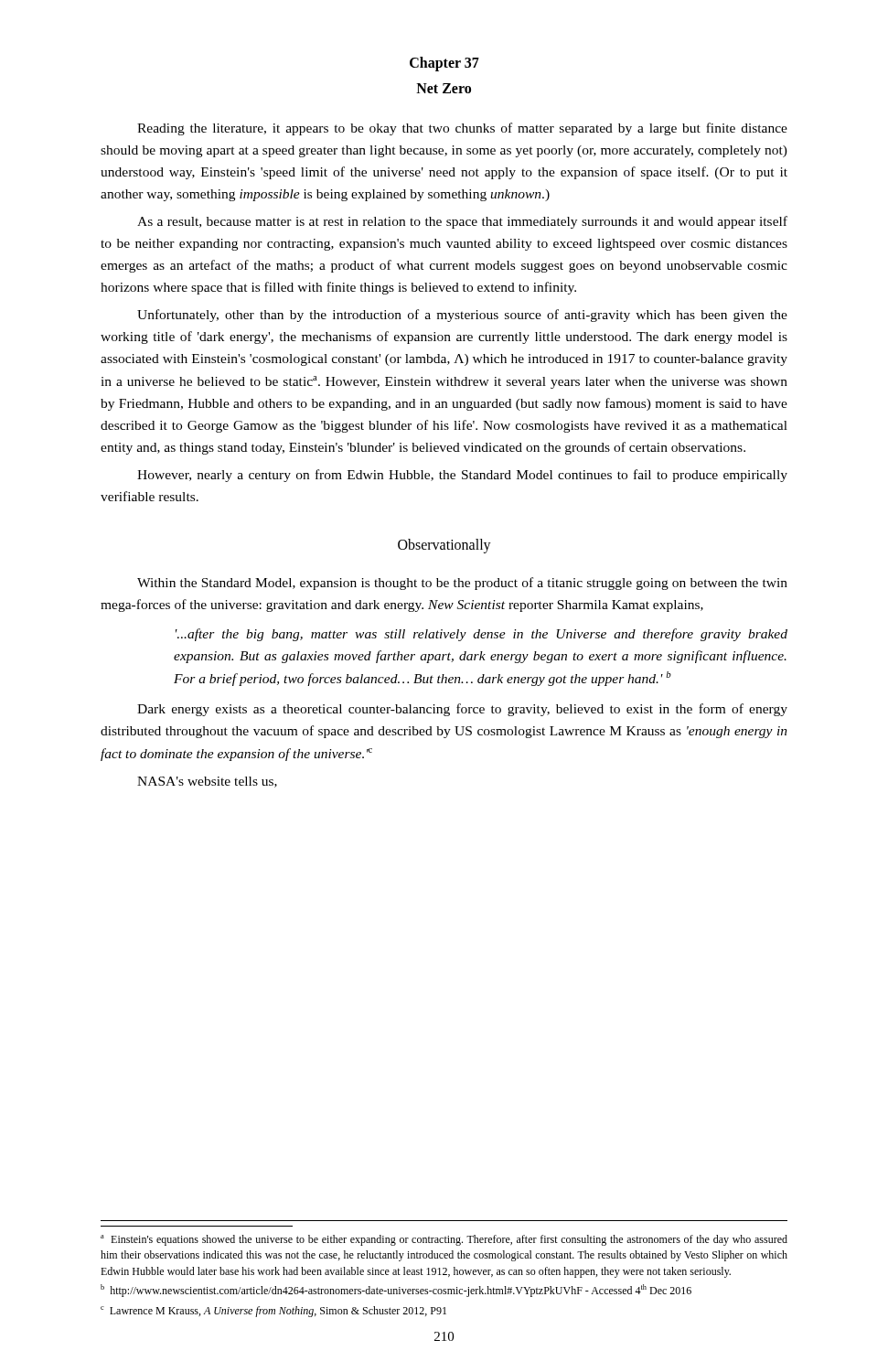Find the region starting "Dark energy exists"
The height and width of the screenshot is (1372, 888).
point(444,731)
